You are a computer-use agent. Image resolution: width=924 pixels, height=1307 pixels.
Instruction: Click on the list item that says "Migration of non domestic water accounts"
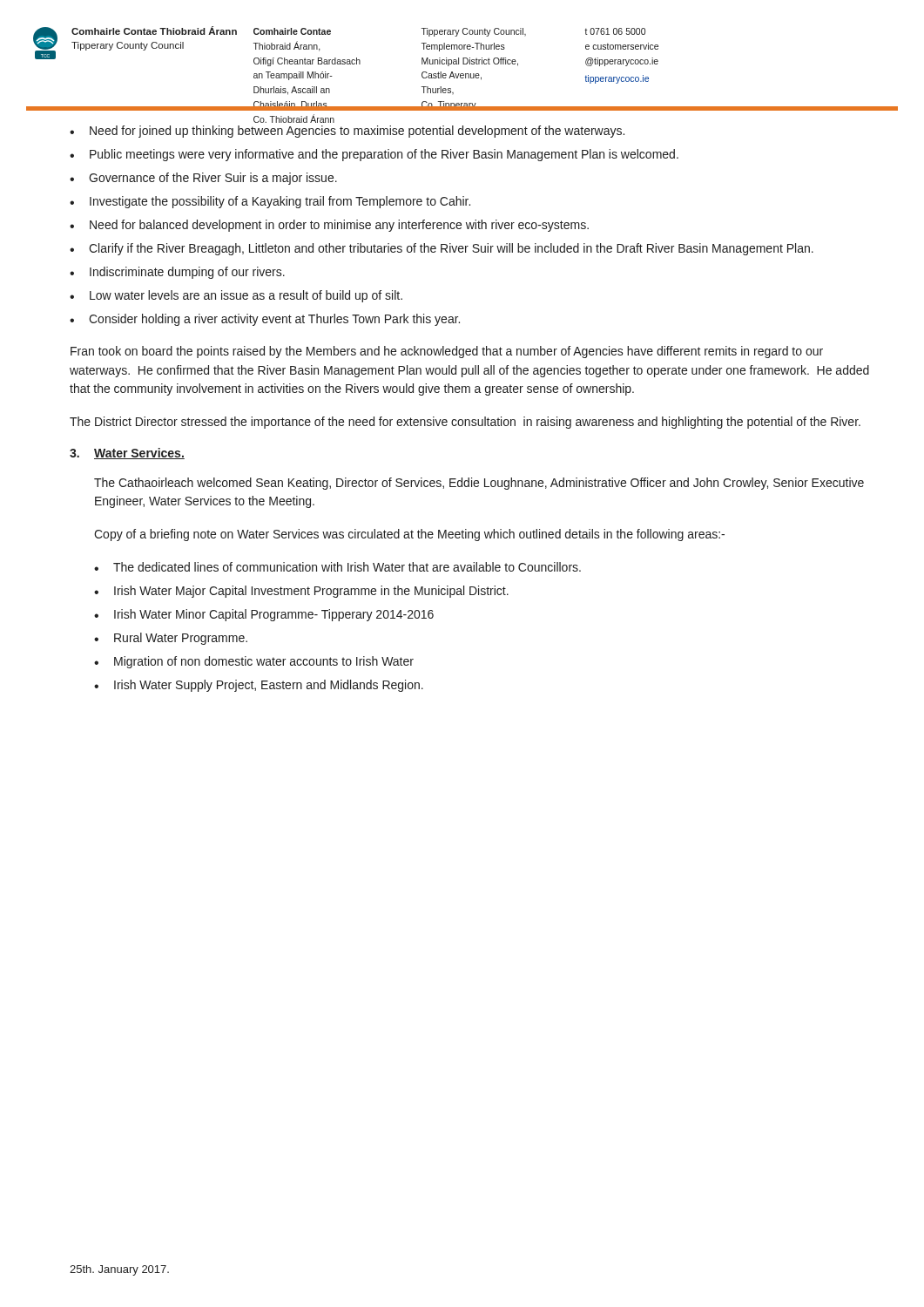tap(254, 662)
